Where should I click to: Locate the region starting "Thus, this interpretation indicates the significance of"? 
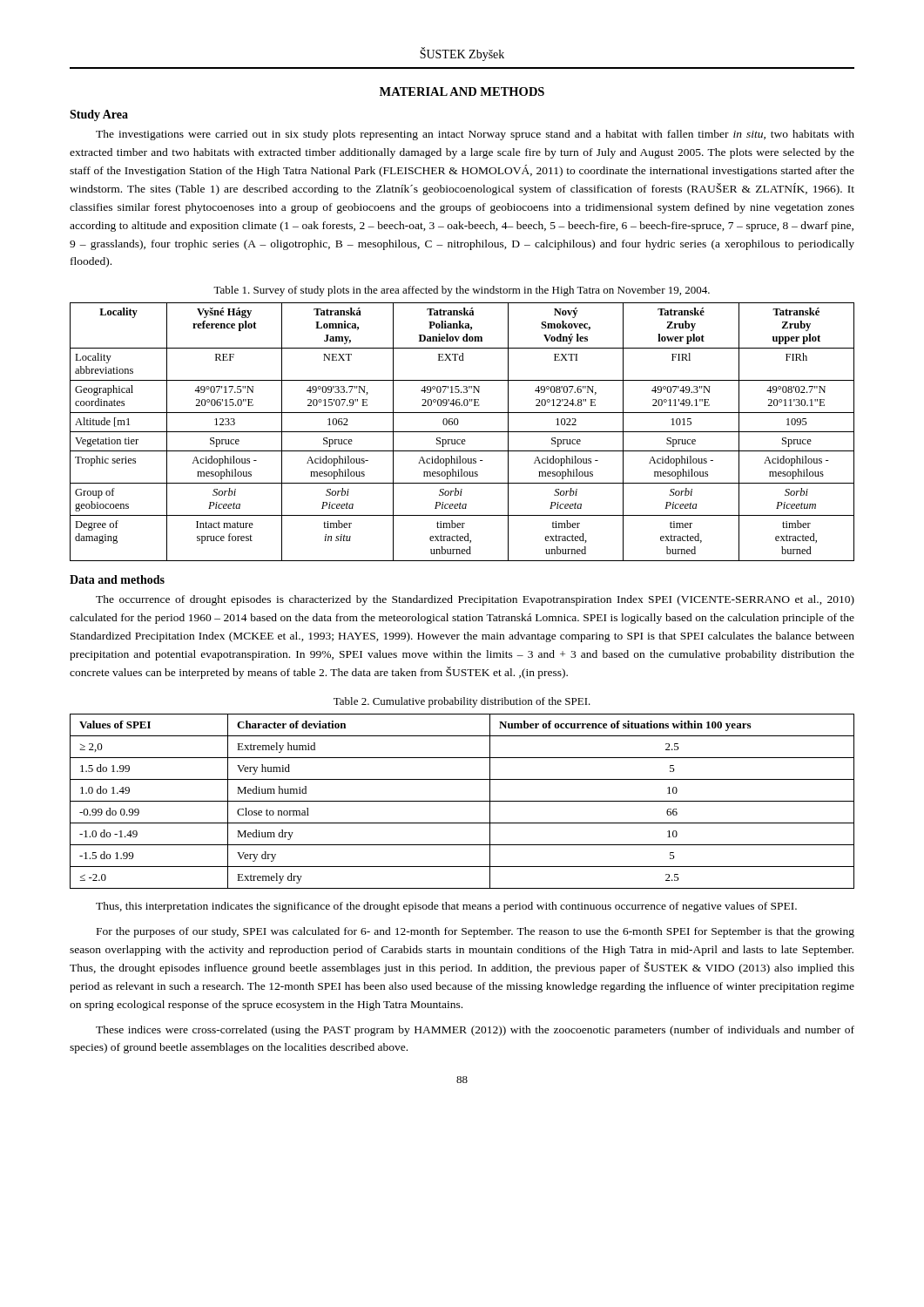coord(462,977)
